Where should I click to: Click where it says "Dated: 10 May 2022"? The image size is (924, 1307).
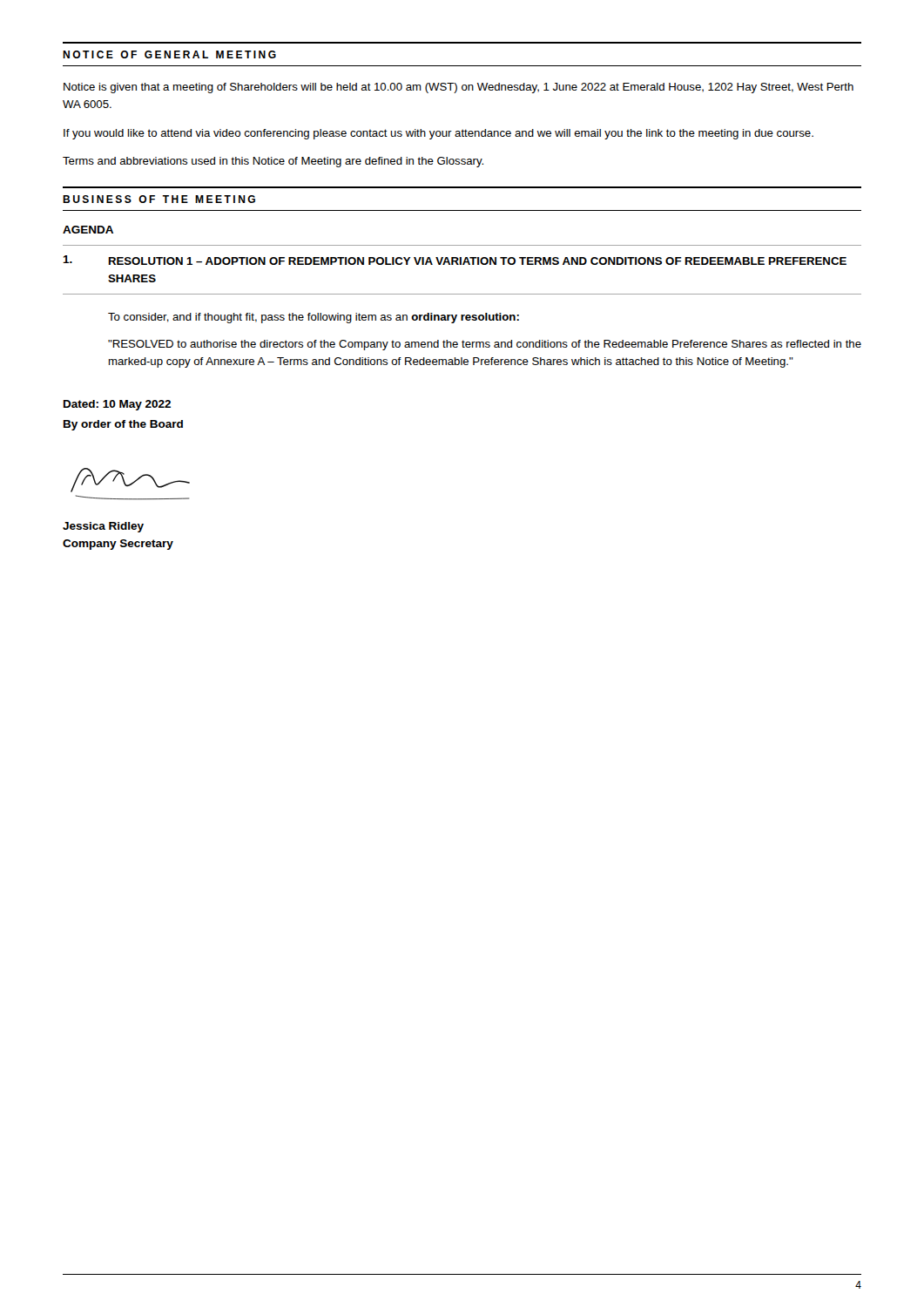(x=117, y=404)
